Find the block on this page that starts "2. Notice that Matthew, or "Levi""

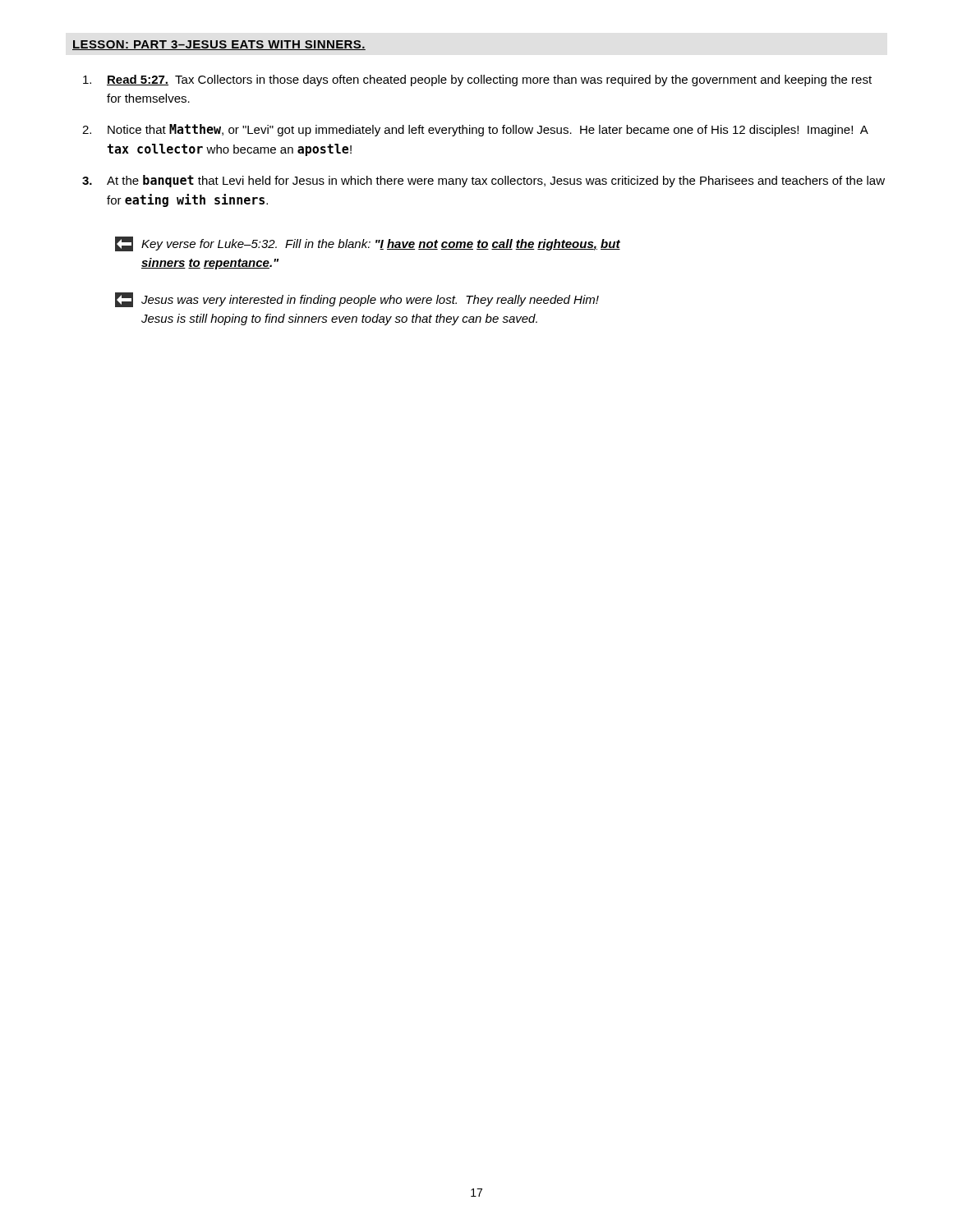(485, 139)
